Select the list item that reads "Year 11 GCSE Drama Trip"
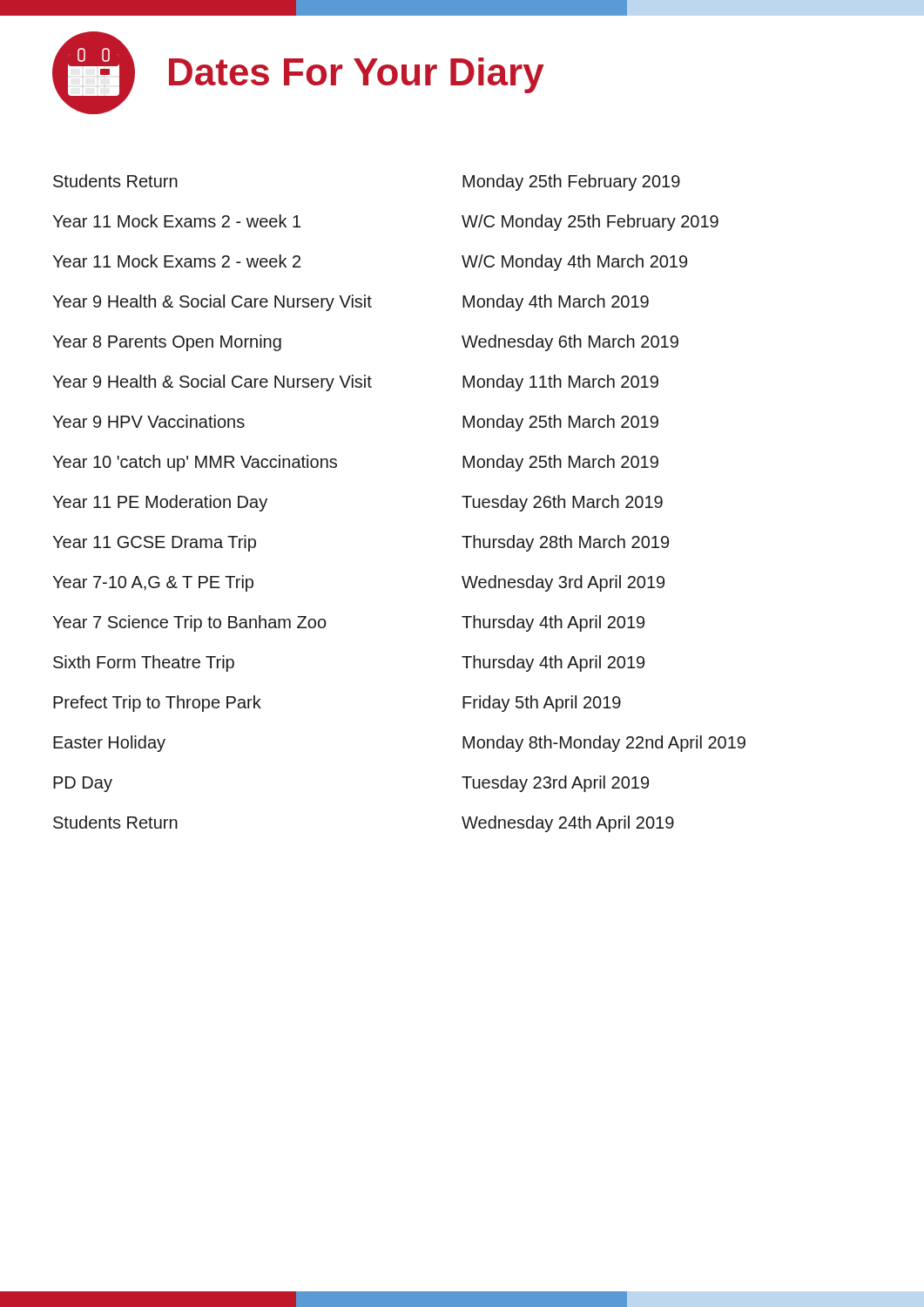Screen dimensions: 1307x924 coord(462,542)
